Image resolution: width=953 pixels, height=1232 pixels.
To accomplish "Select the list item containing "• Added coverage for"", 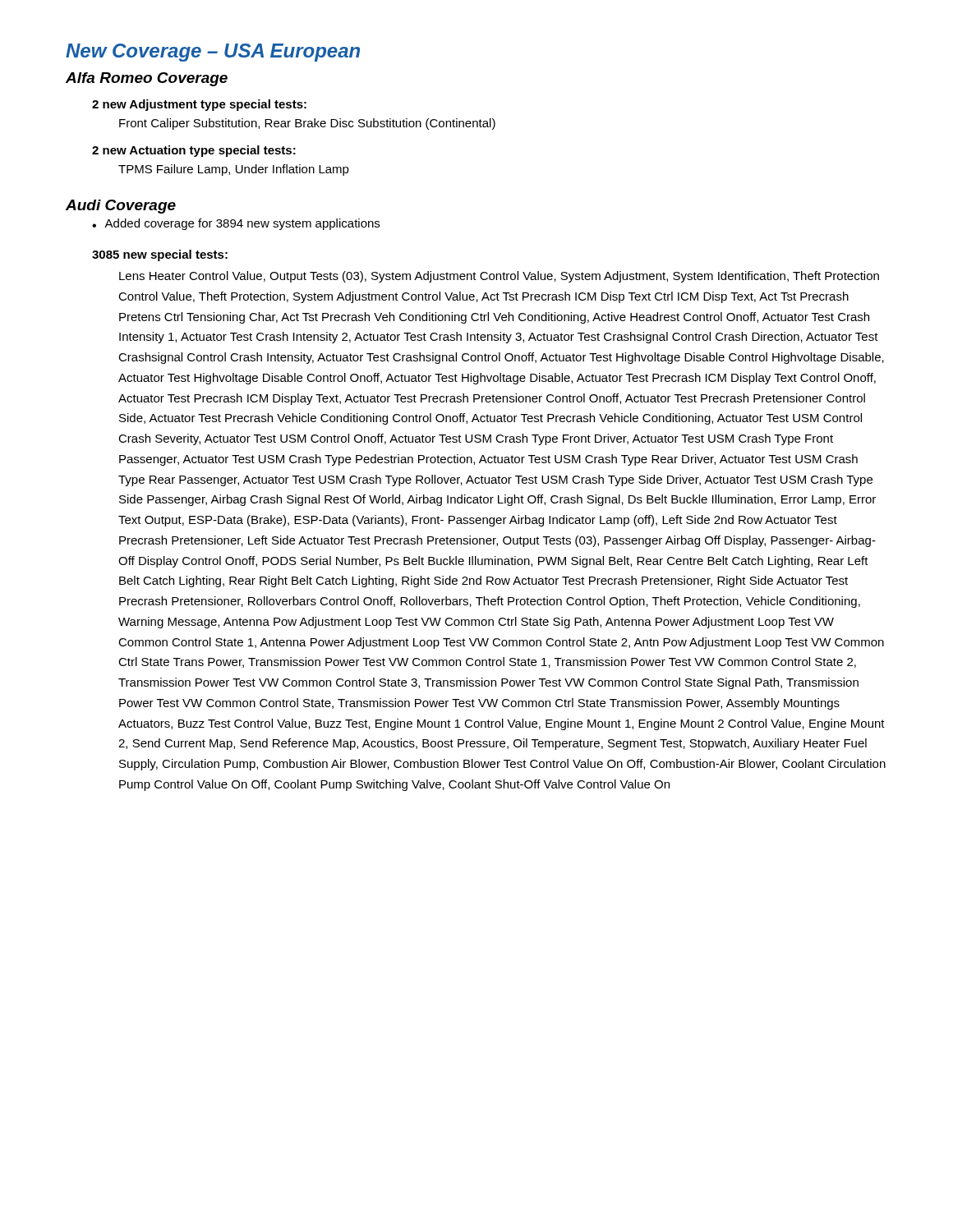I will (236, 225).
